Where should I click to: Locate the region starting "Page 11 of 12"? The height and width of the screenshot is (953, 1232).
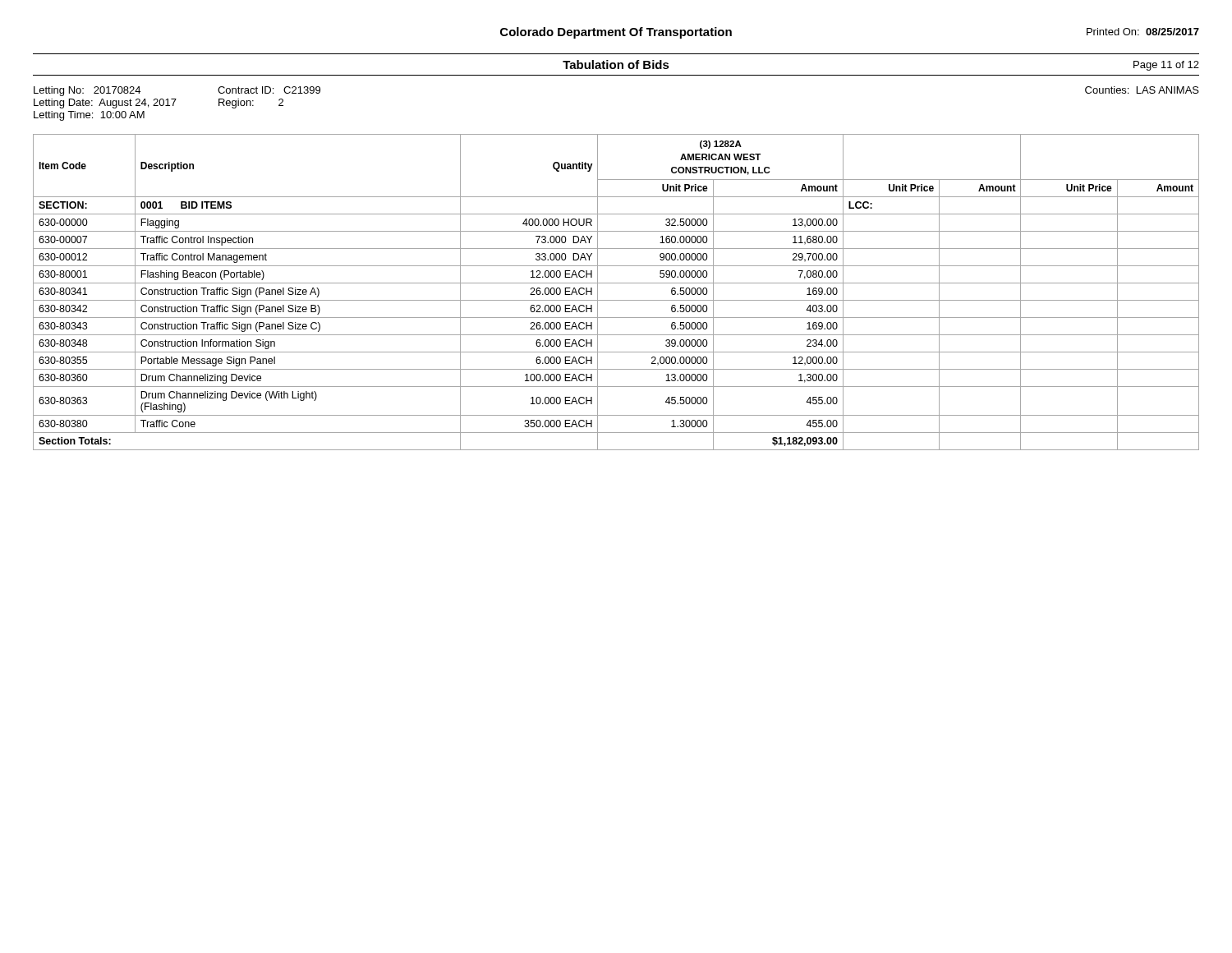1166,64
